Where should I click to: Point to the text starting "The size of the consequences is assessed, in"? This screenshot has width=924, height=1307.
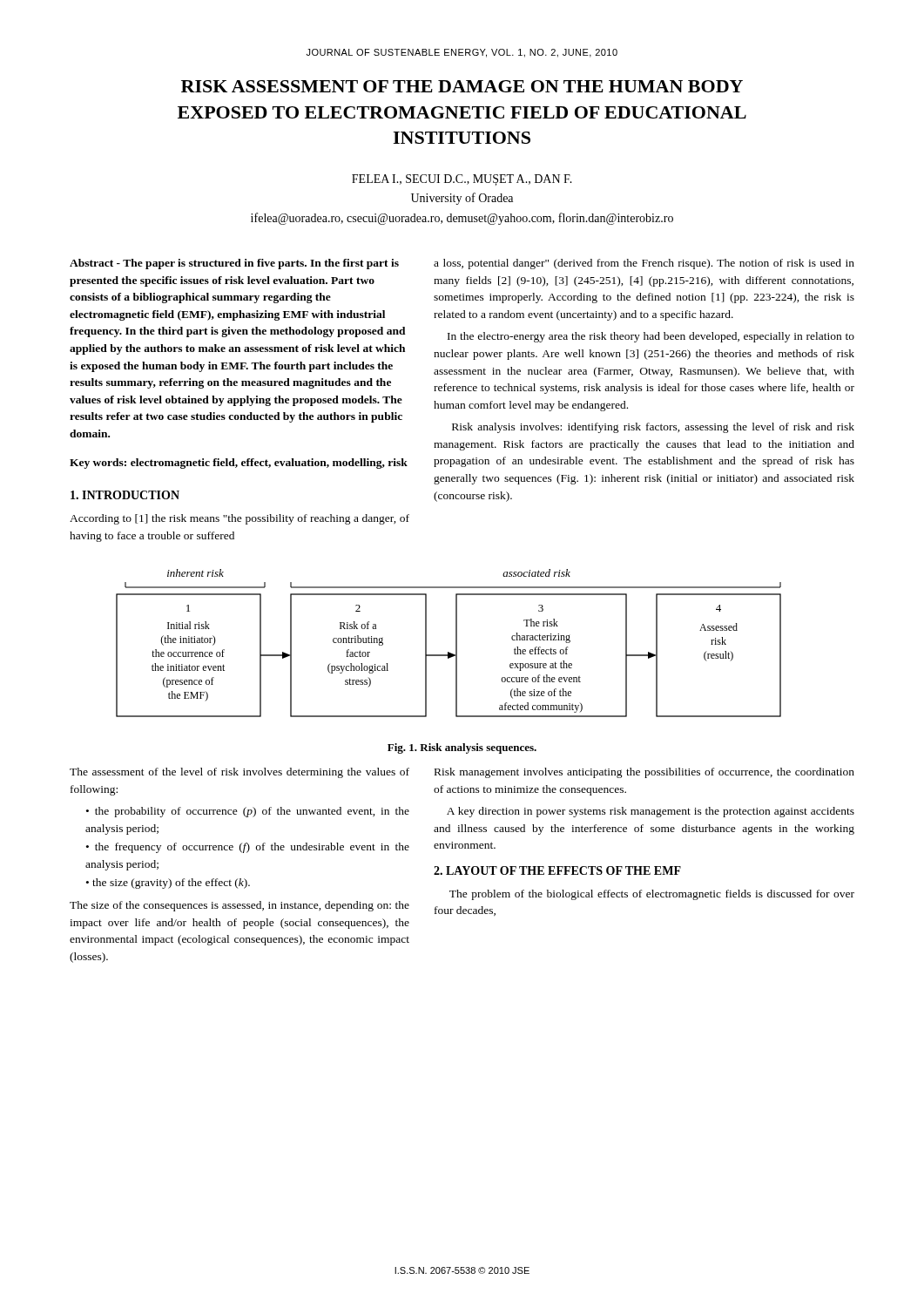[x=240, y=931]
